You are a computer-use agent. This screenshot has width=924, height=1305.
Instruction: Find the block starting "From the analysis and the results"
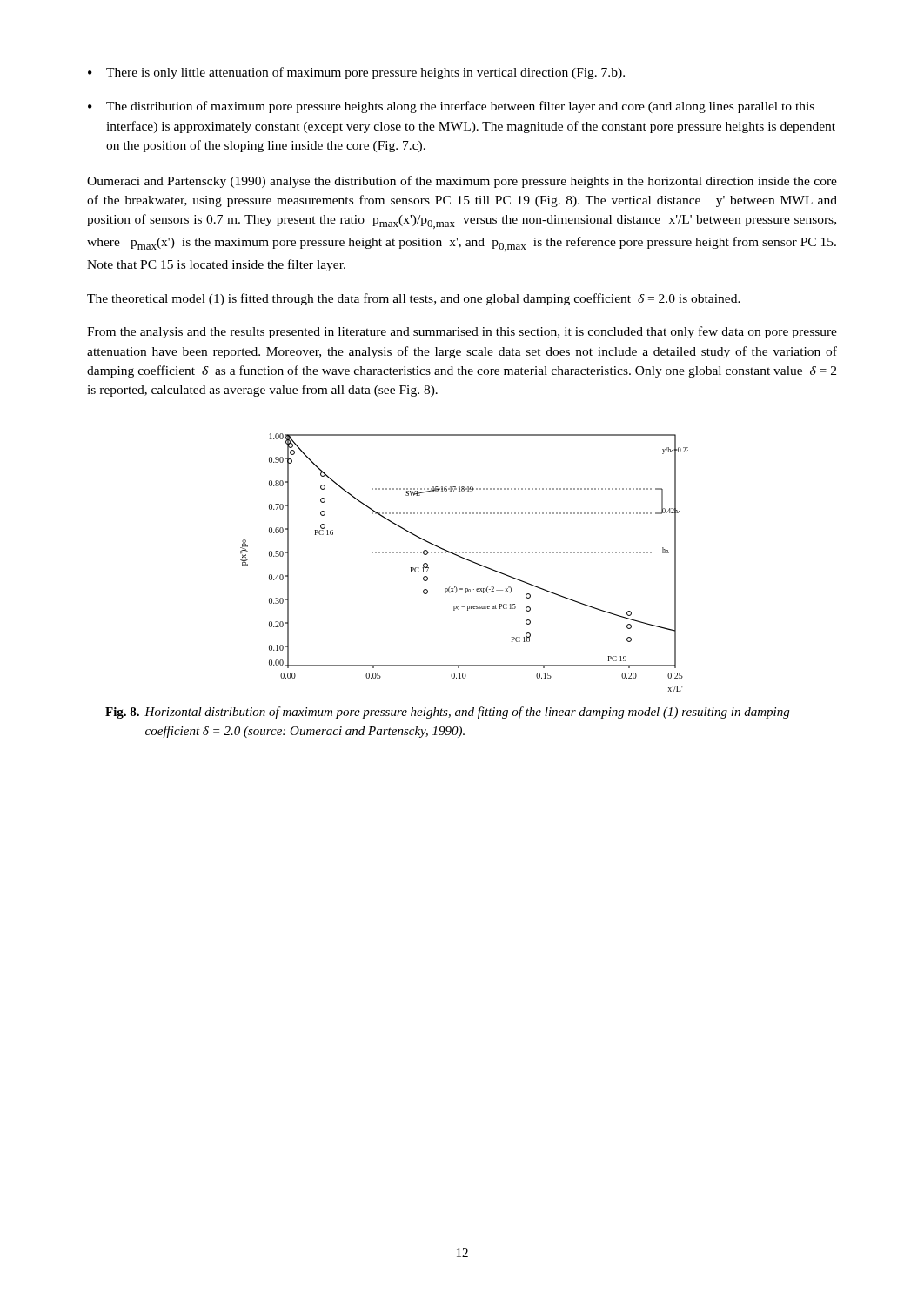point(462,360)
